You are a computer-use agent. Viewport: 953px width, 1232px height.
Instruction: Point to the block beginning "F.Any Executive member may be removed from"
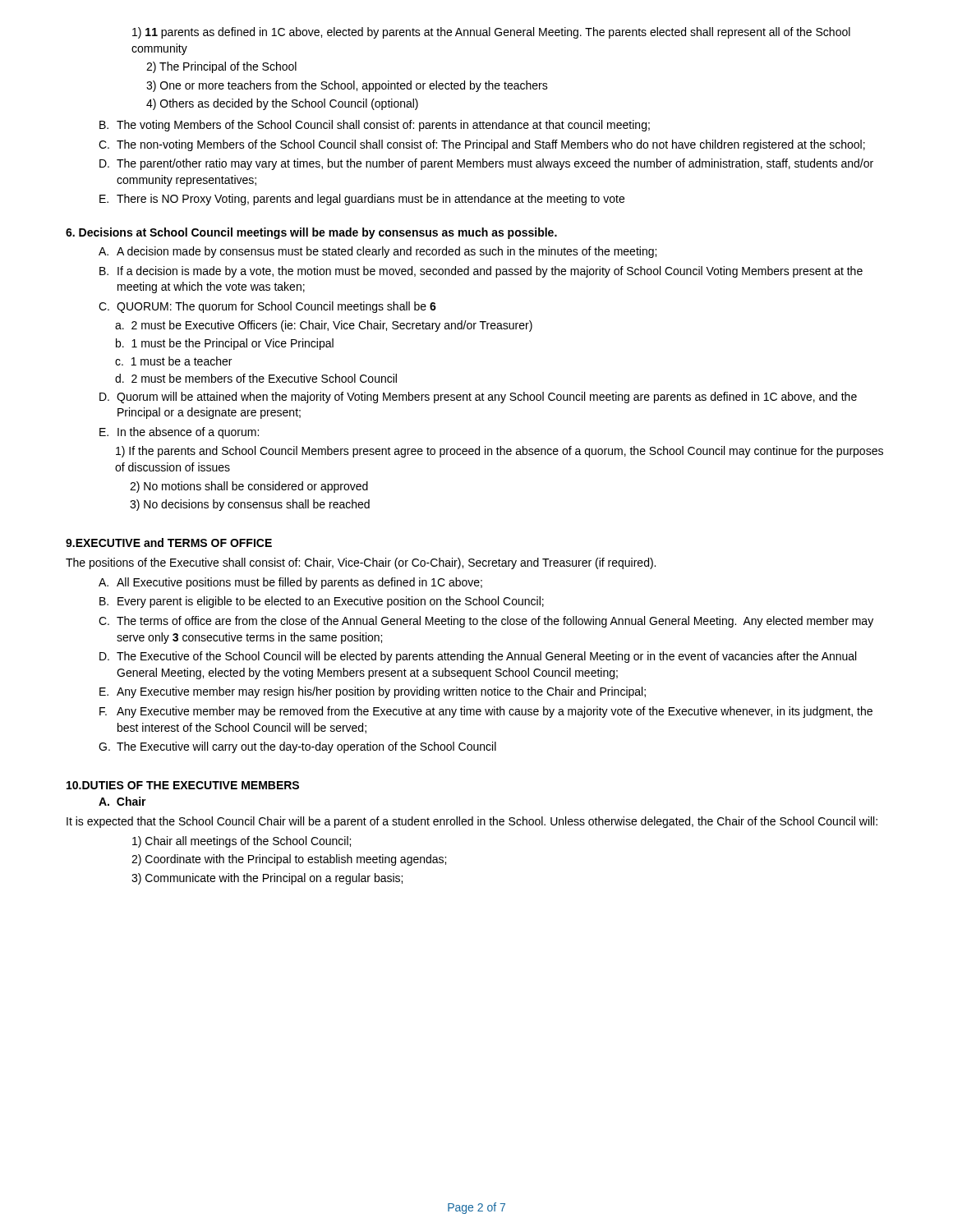(x=476, y=720)
